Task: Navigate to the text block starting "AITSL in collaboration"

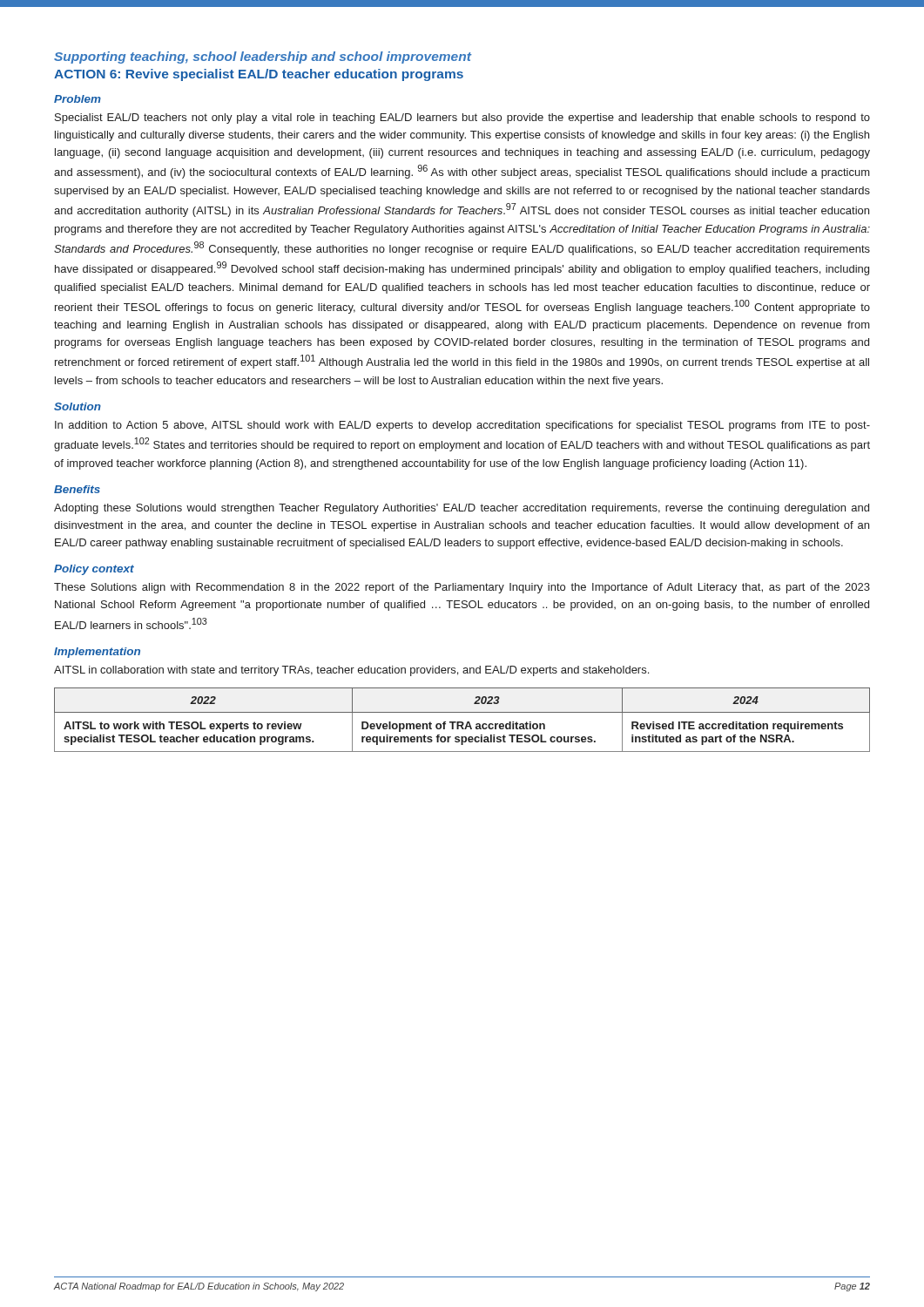Action: pos(352,670)
